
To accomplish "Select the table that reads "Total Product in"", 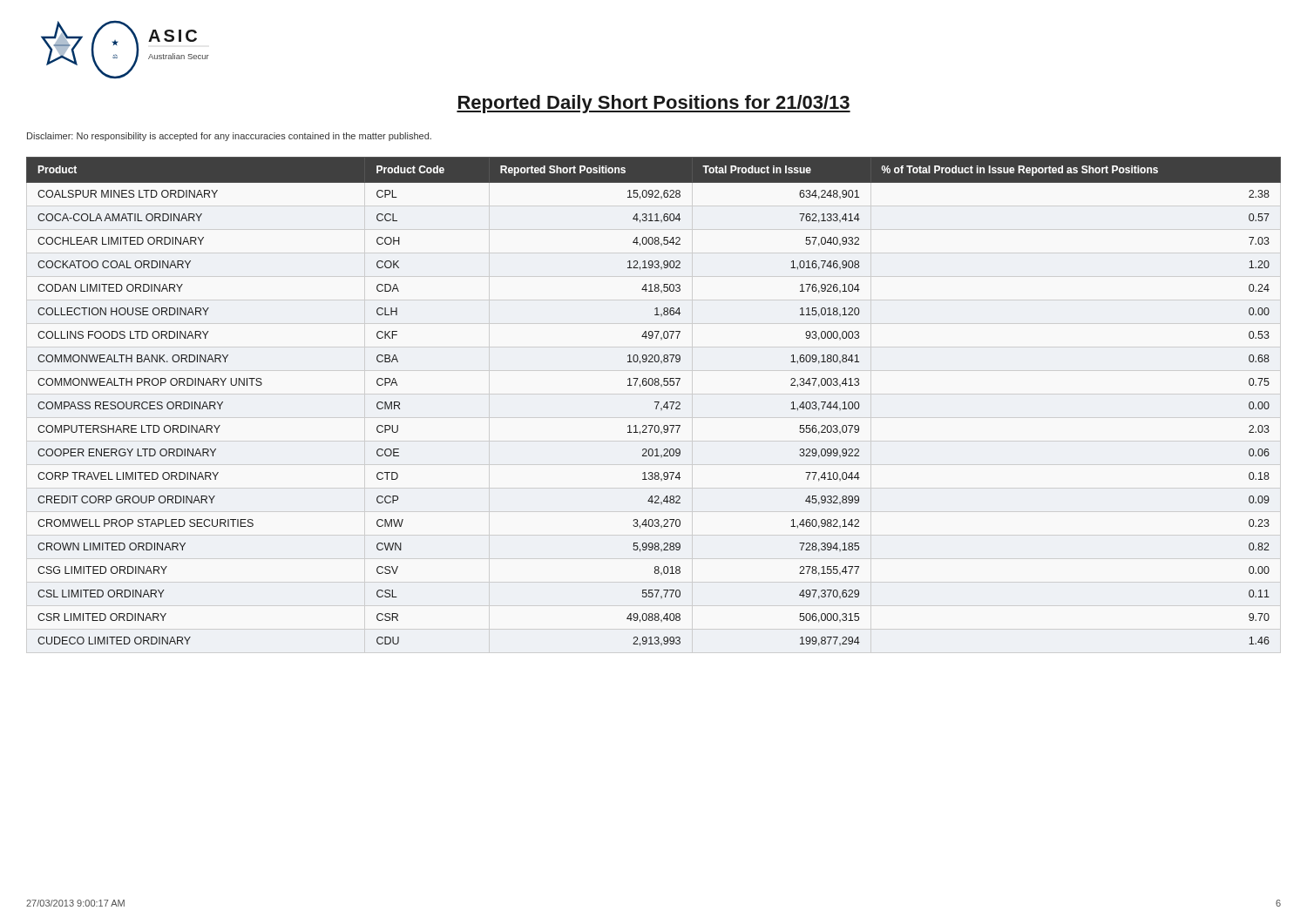I will point(654,405).
